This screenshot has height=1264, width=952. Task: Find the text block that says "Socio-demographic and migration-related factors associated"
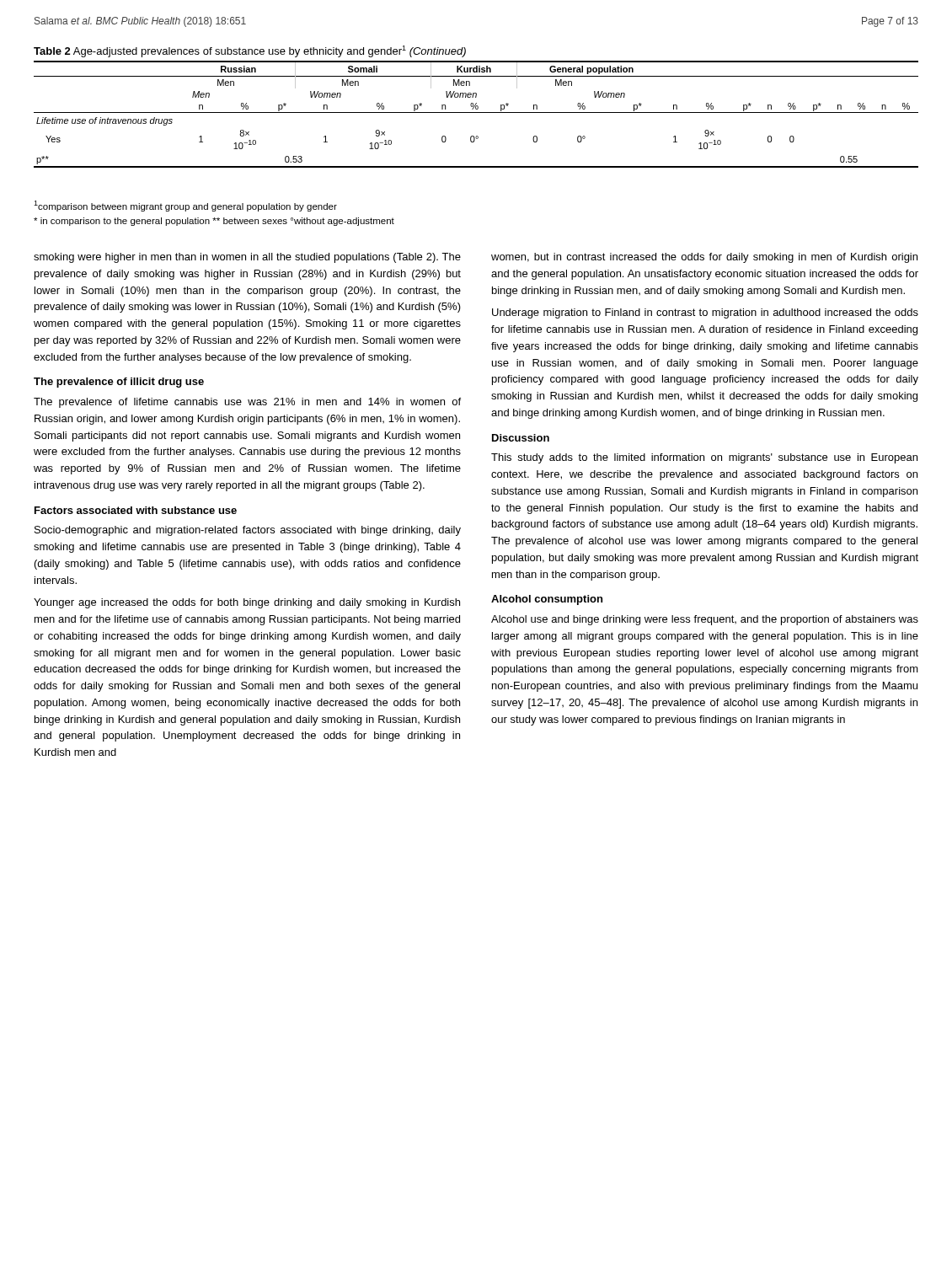[247, 641]
